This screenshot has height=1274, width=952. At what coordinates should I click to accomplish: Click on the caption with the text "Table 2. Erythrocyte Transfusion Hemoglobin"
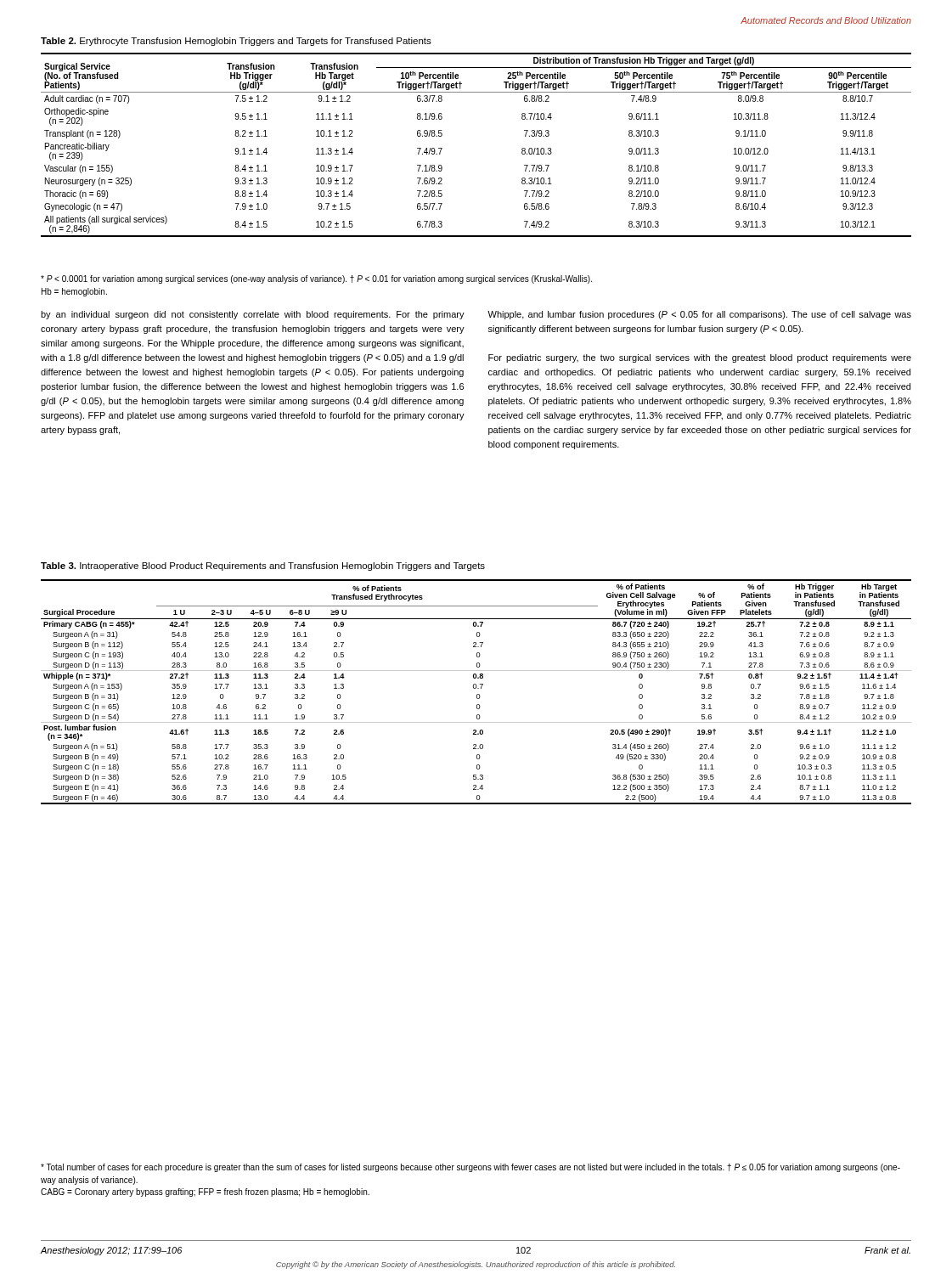[236, 41]
